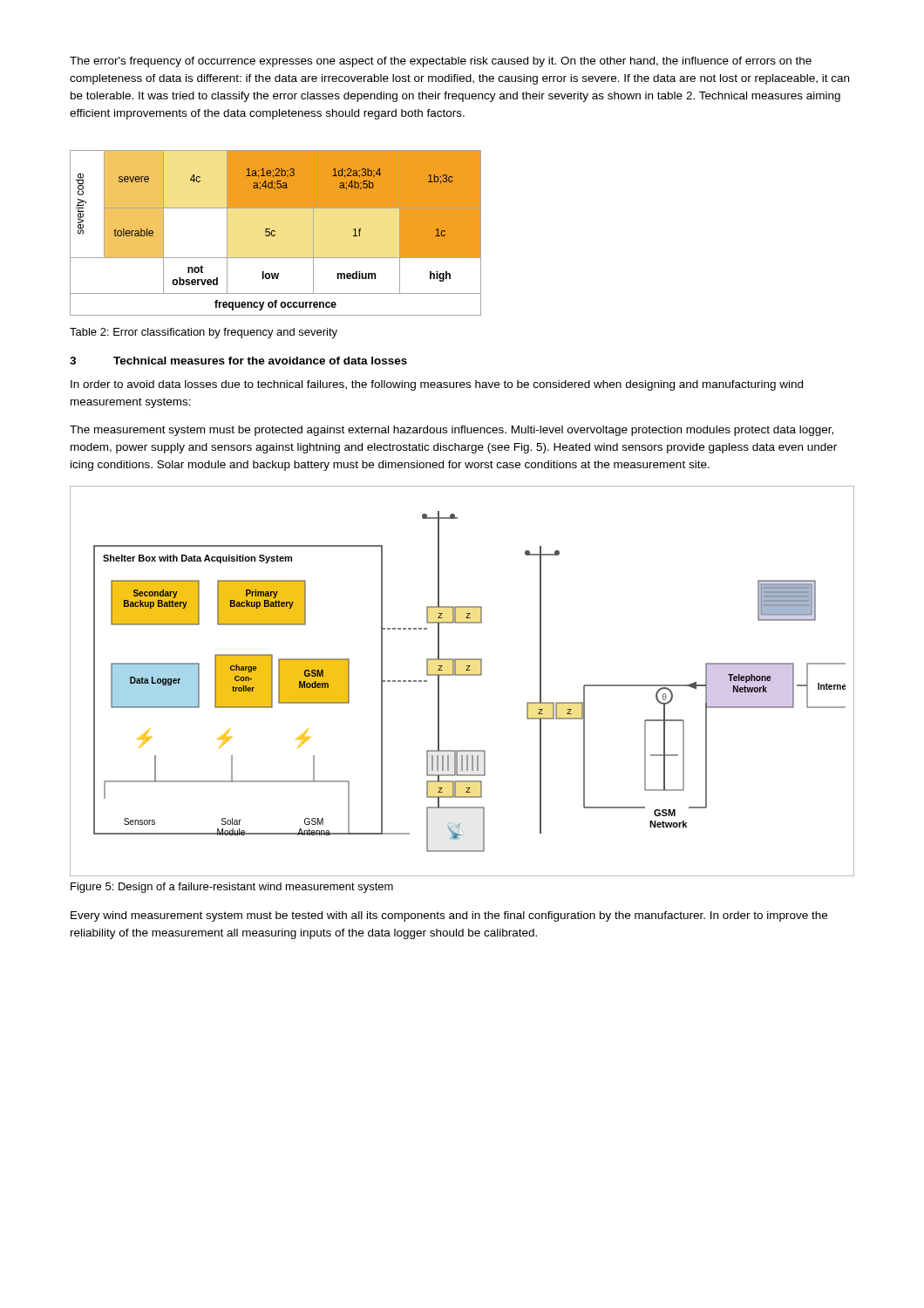924x1308 pixels.
Task: Click on the caption with the text "Figure 5: Design of a"
Action: click(x=232, y=886)
